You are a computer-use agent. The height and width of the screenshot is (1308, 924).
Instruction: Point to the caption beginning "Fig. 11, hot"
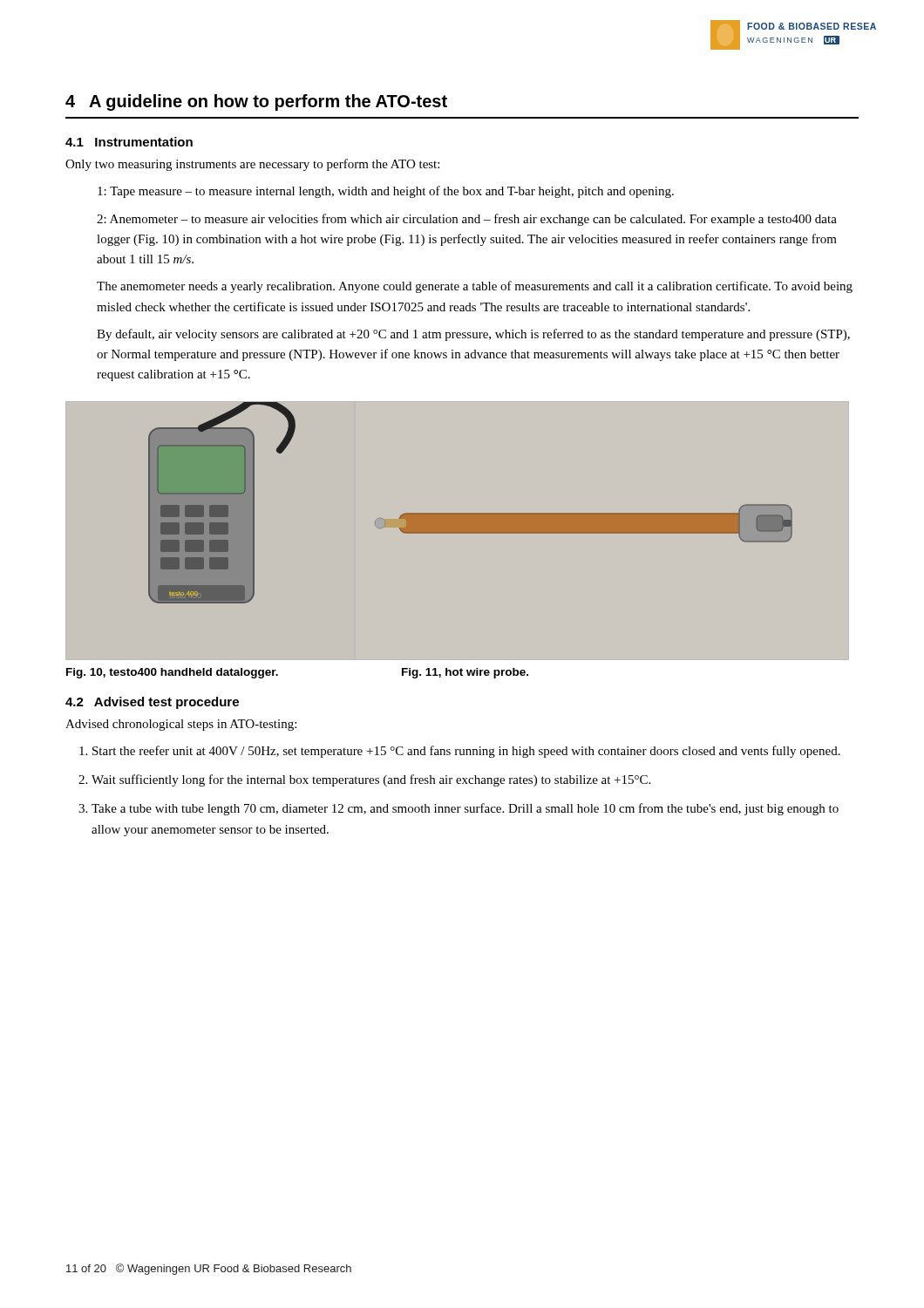pos(465,671)
